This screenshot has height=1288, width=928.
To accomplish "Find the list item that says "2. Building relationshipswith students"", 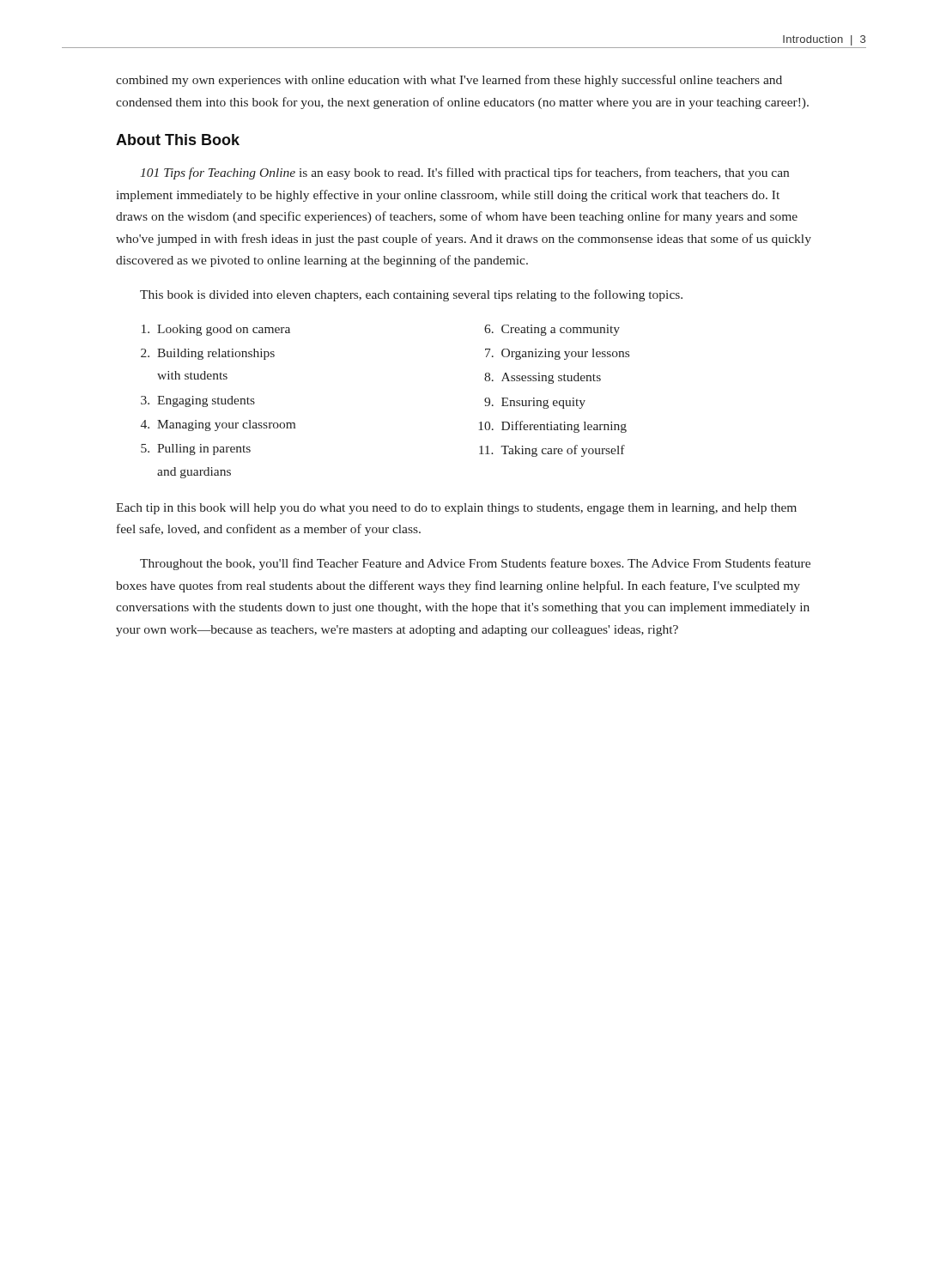I will pos(208,354).
